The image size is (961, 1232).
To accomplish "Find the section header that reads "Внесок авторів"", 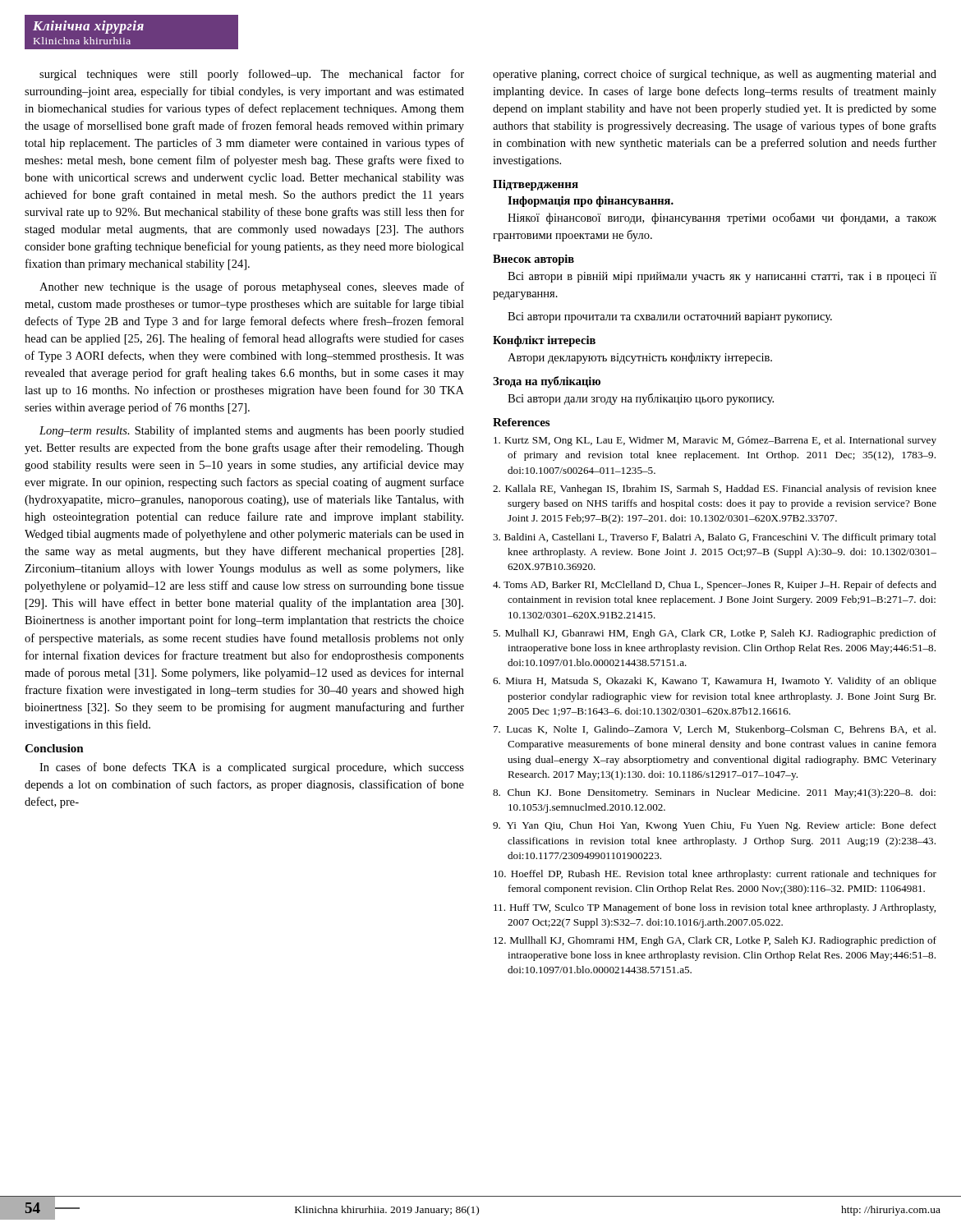I will [534, 259].
